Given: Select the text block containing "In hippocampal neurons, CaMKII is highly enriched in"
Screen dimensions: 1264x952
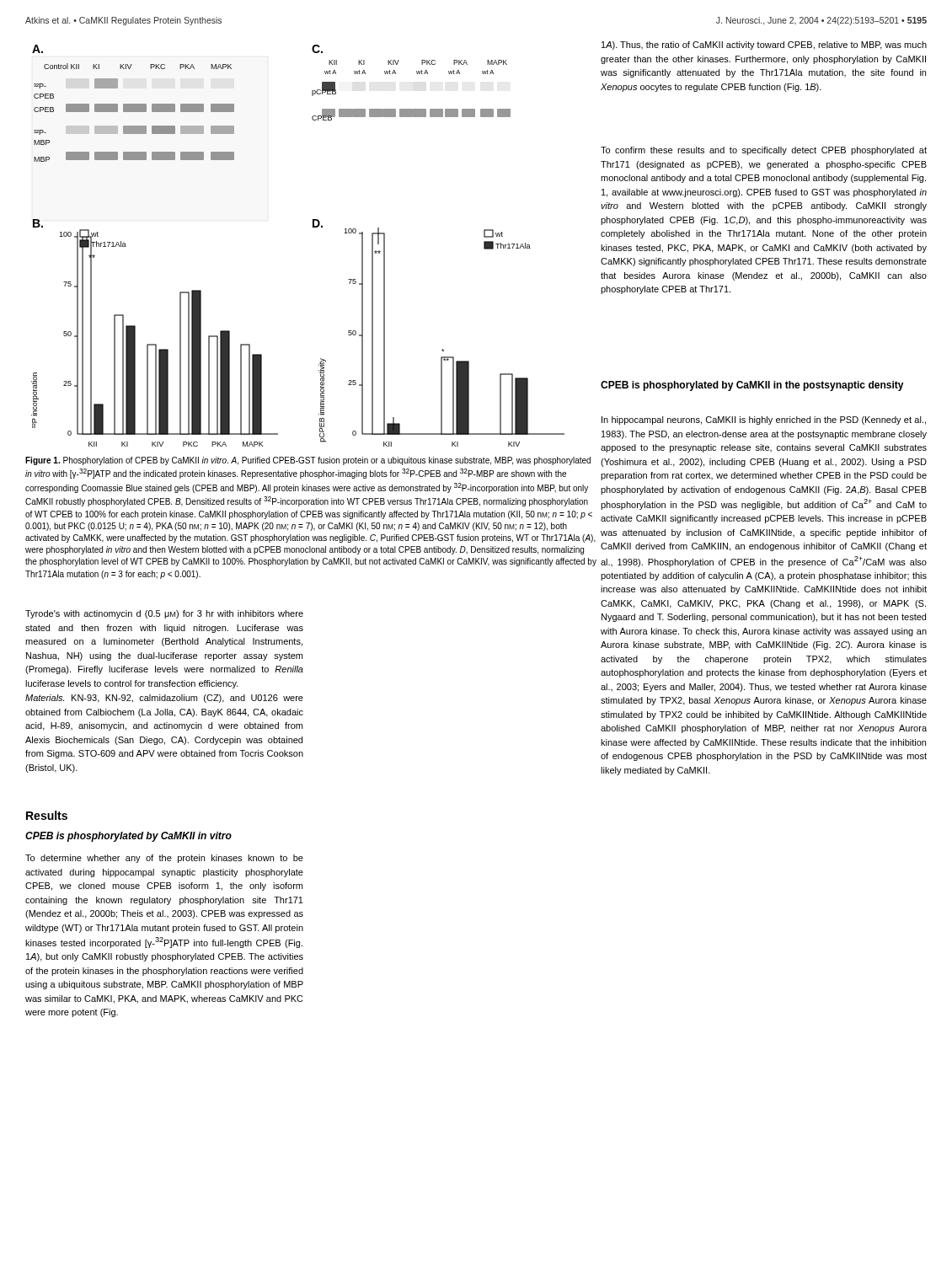Looking at the screenshot, I should (764, 595).
